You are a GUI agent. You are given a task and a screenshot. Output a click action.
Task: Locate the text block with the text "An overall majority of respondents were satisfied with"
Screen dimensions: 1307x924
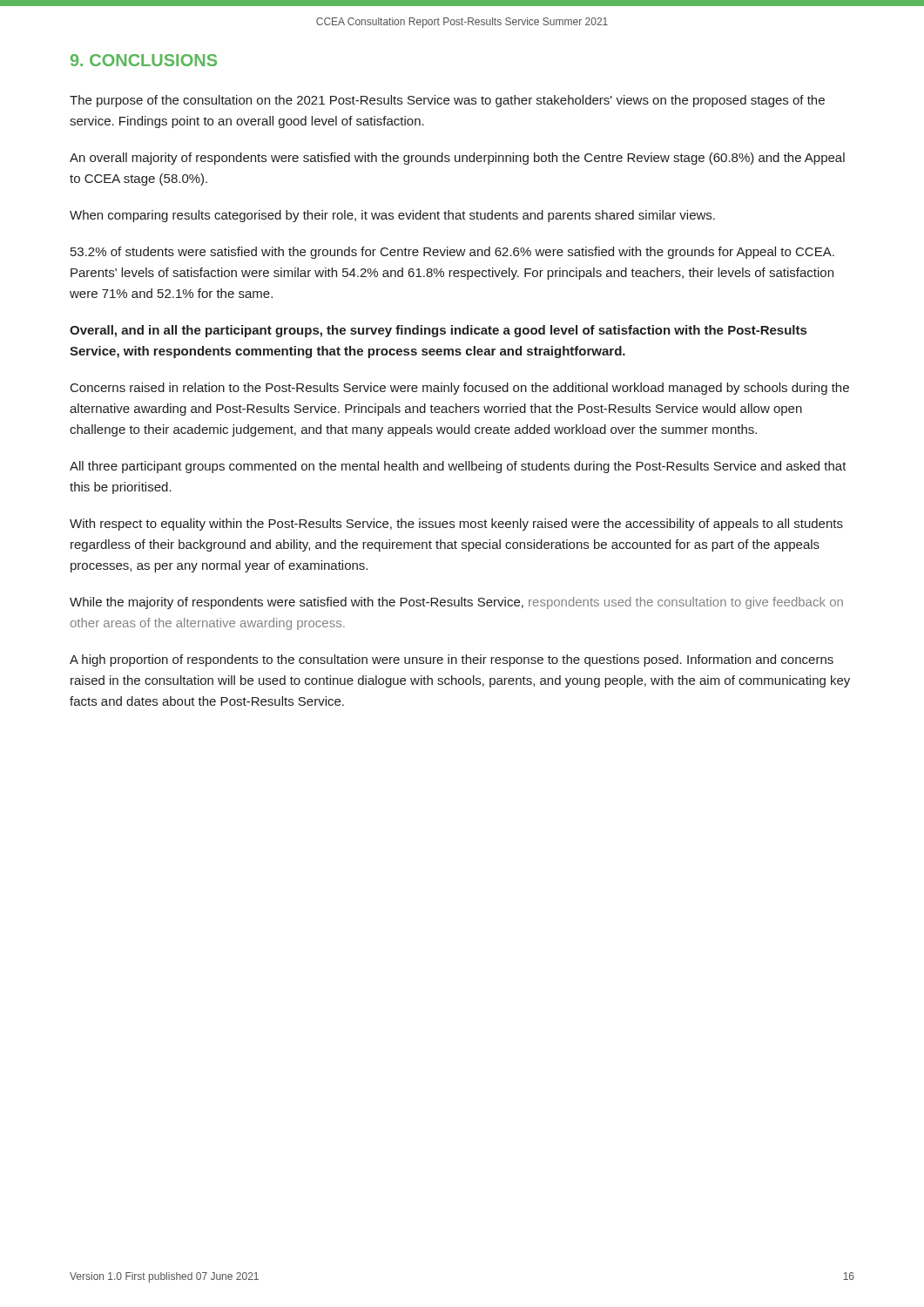click(457, 168)
